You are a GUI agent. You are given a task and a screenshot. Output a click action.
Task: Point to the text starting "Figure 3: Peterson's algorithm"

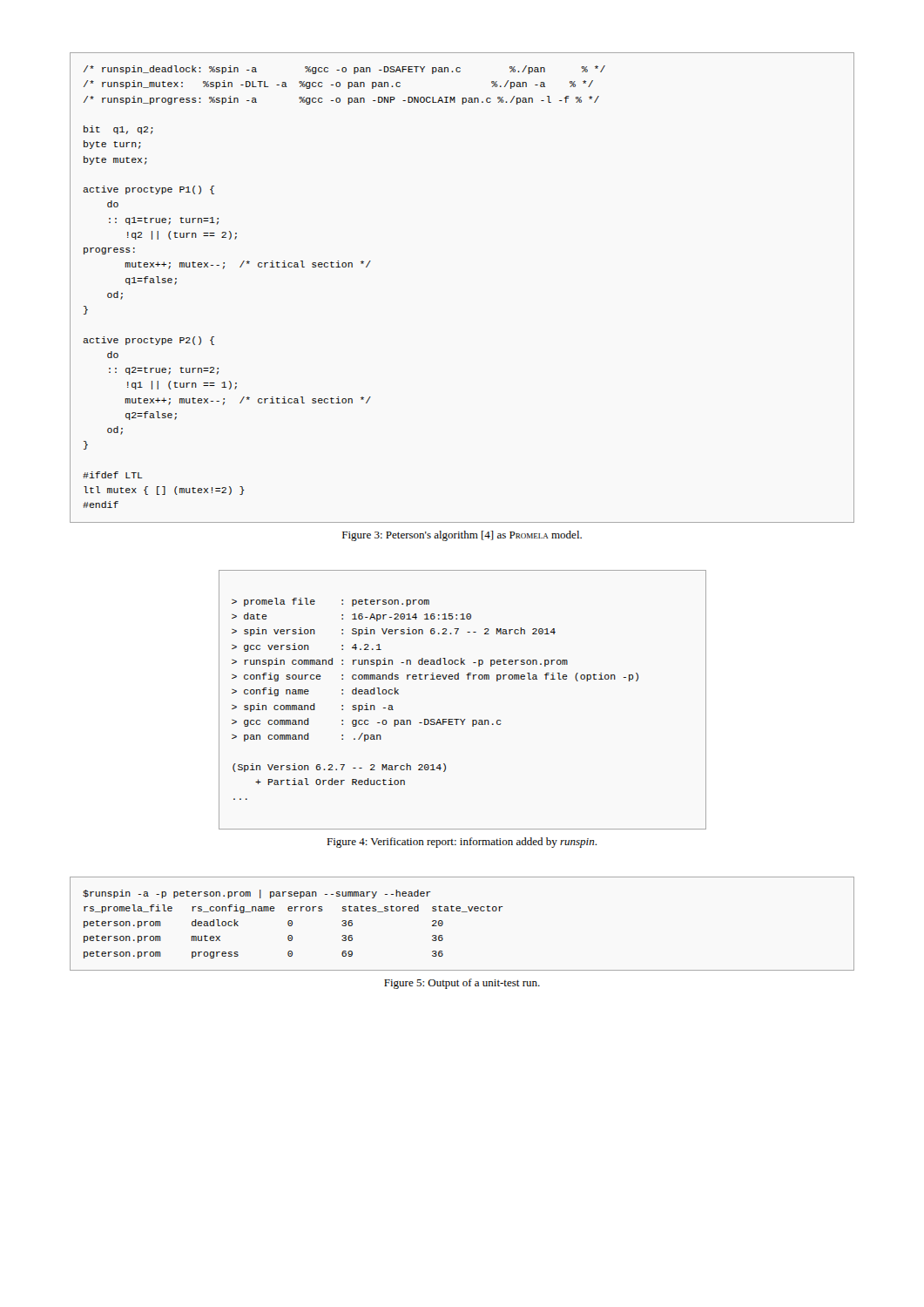click(x=462, y=534)
